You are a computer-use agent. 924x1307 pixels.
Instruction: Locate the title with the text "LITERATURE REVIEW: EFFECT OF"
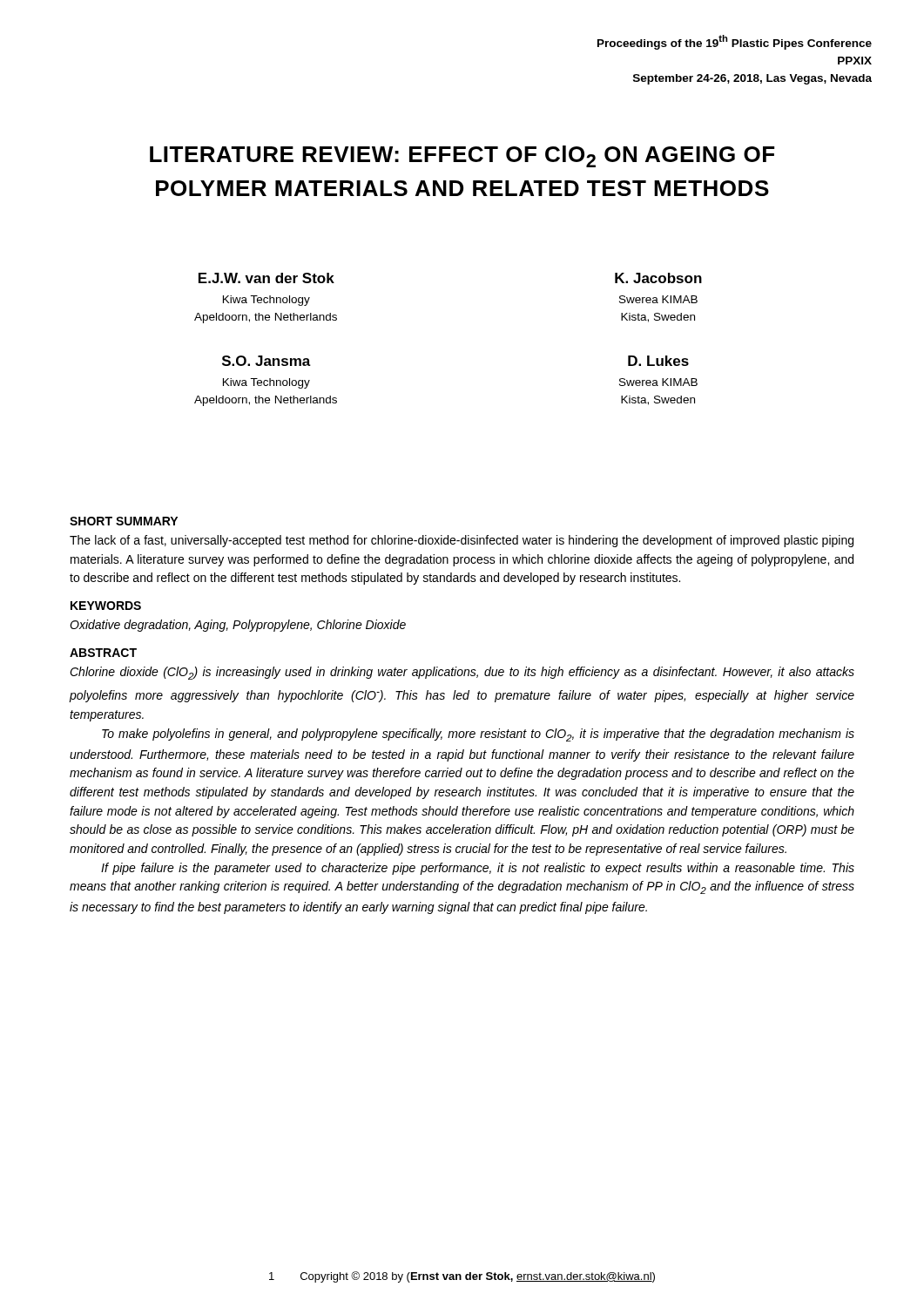462,172
